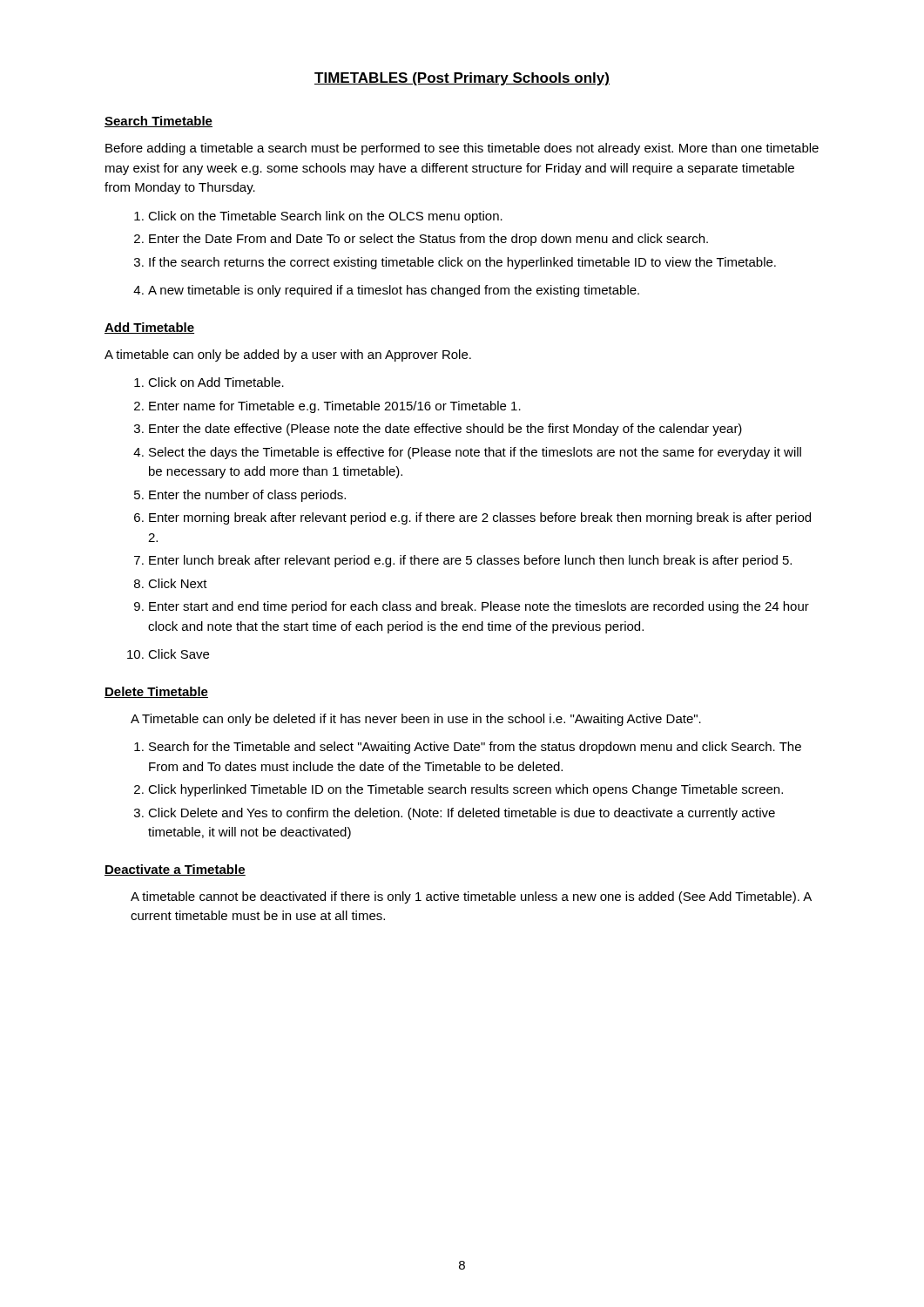This screenshot has width=924, height=1307.
Task: Click on the block starting "Click Save"
Action: pyautogui.click(x=179, y=654)
